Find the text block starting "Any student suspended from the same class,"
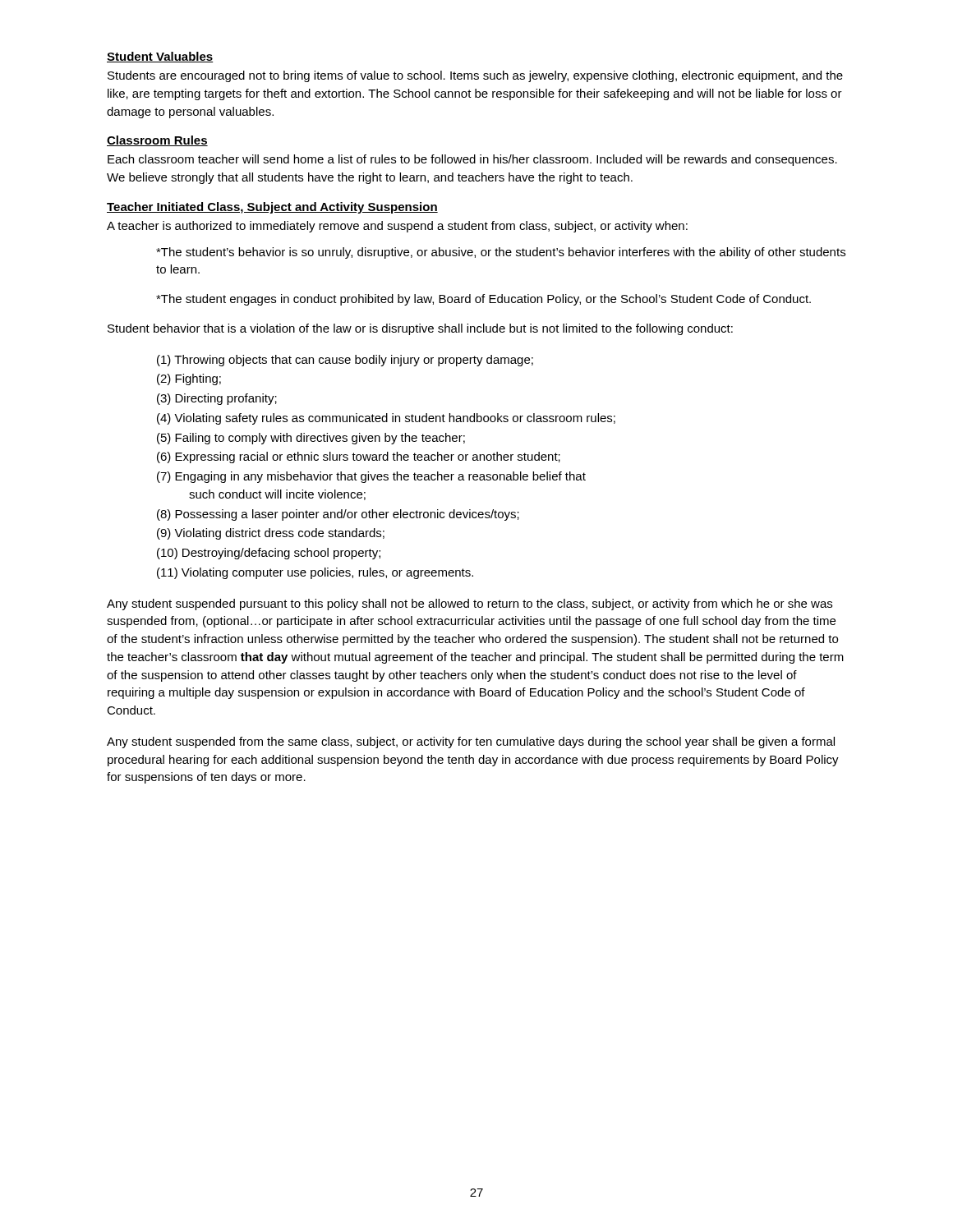Image resolution: width=953 pixels, height=1232 pixels. coord(473,759)
